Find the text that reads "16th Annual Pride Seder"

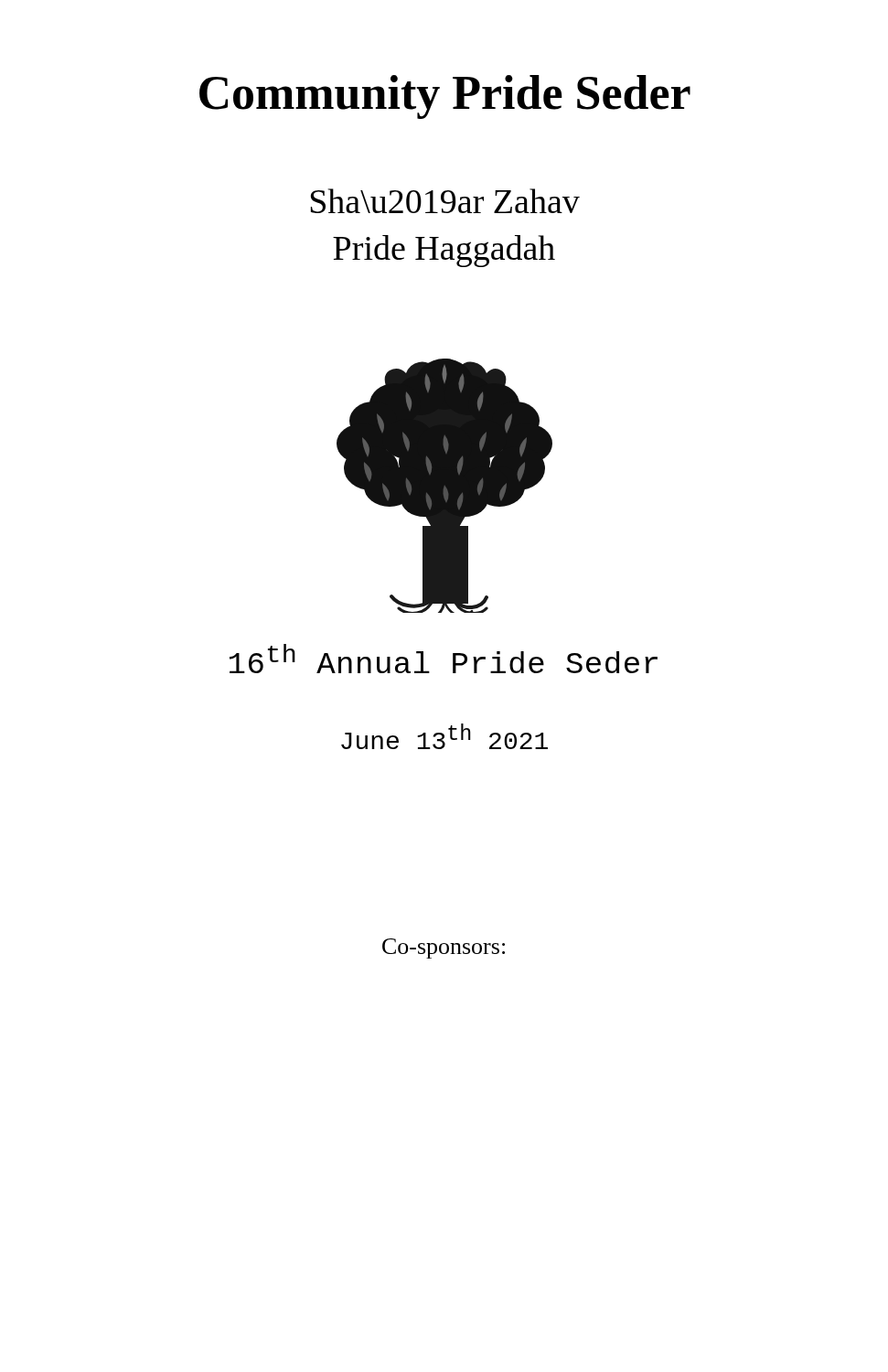(x=444, y=662)
